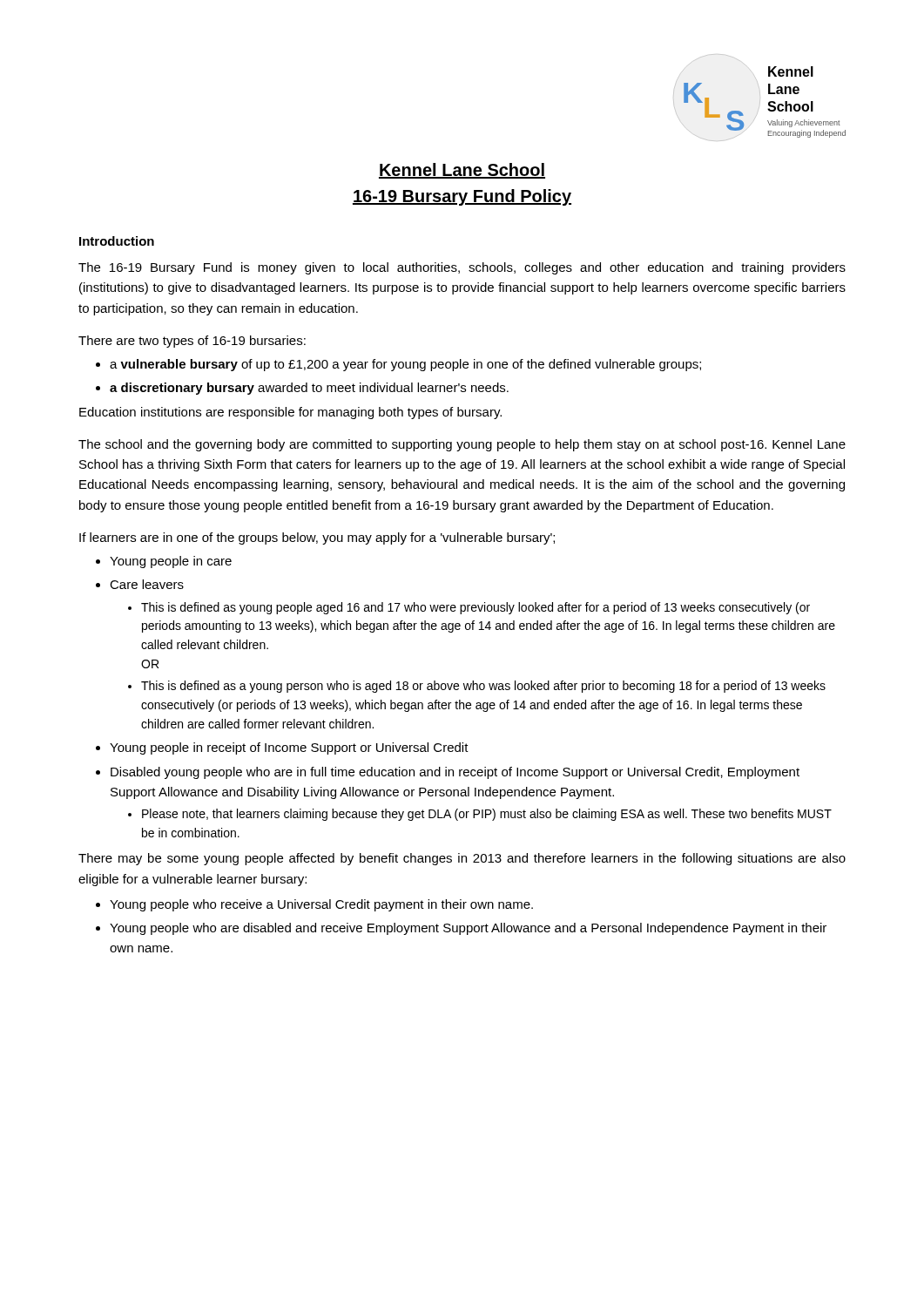
Task: Select the list item containing "This is defined as a young person who"
Action: point(483,705)
